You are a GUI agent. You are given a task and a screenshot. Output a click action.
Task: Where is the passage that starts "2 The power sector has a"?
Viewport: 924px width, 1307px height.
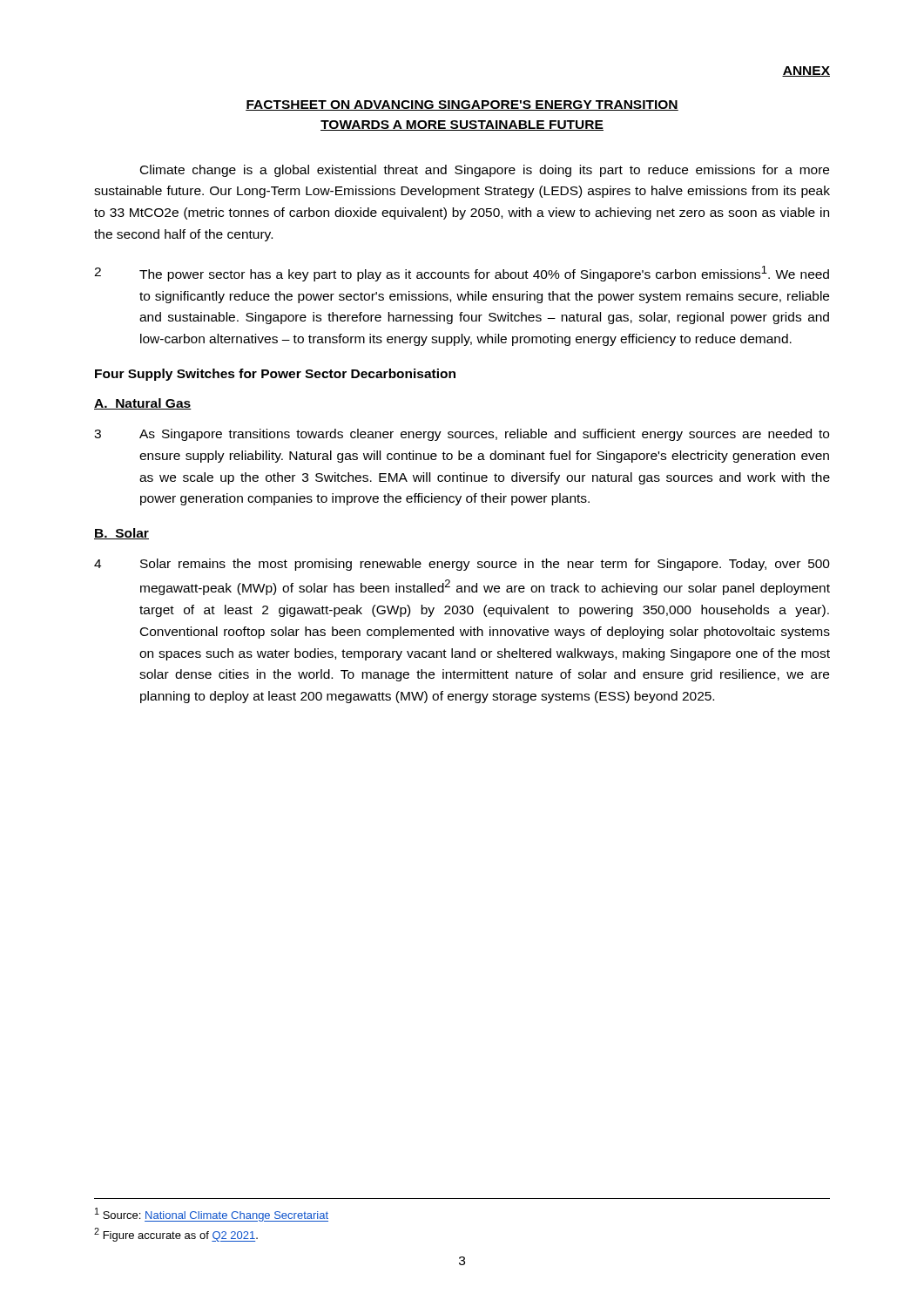pyautogui.click(x=462, y=306)
